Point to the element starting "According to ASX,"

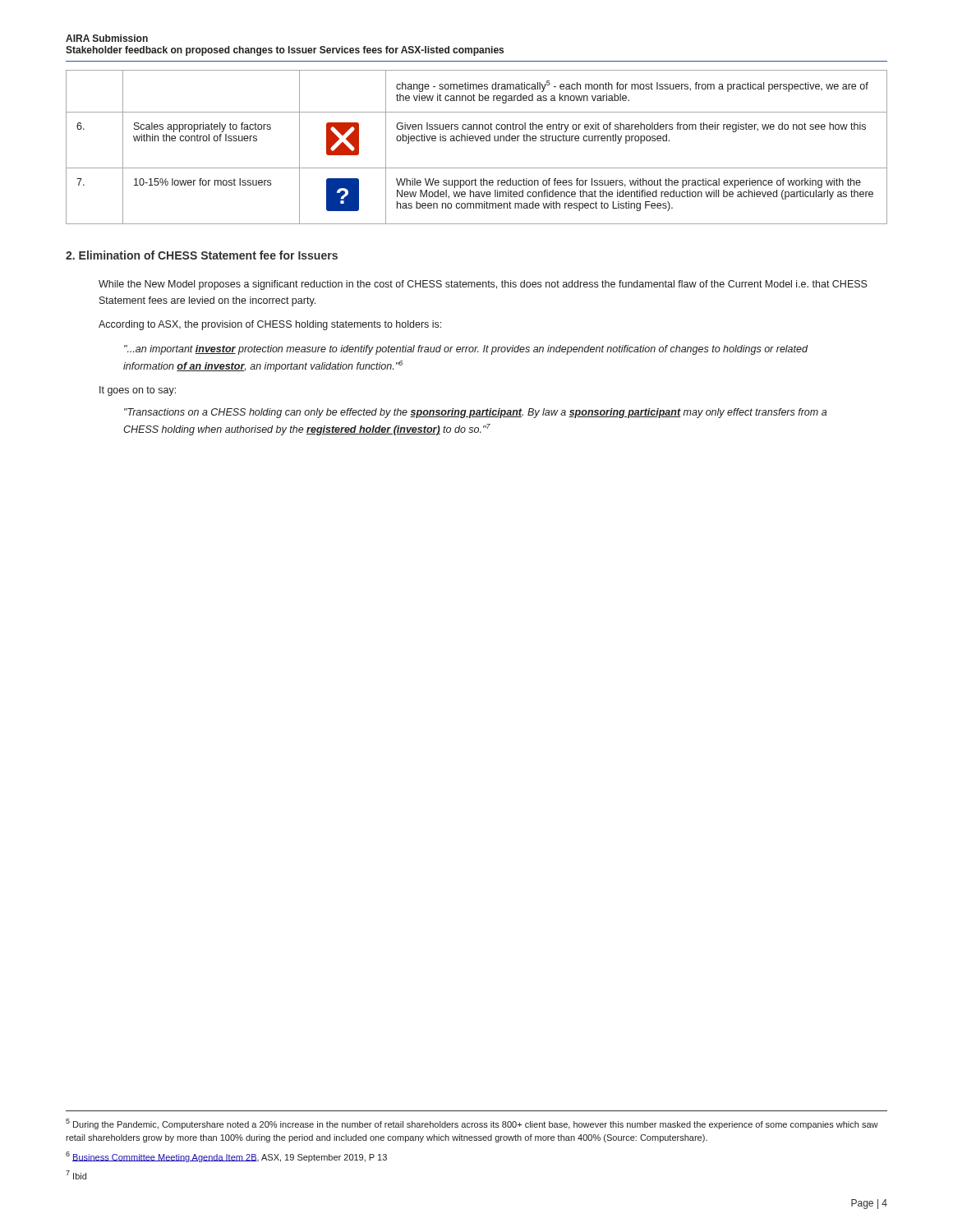pyautogui.click(x=270, y=324)
